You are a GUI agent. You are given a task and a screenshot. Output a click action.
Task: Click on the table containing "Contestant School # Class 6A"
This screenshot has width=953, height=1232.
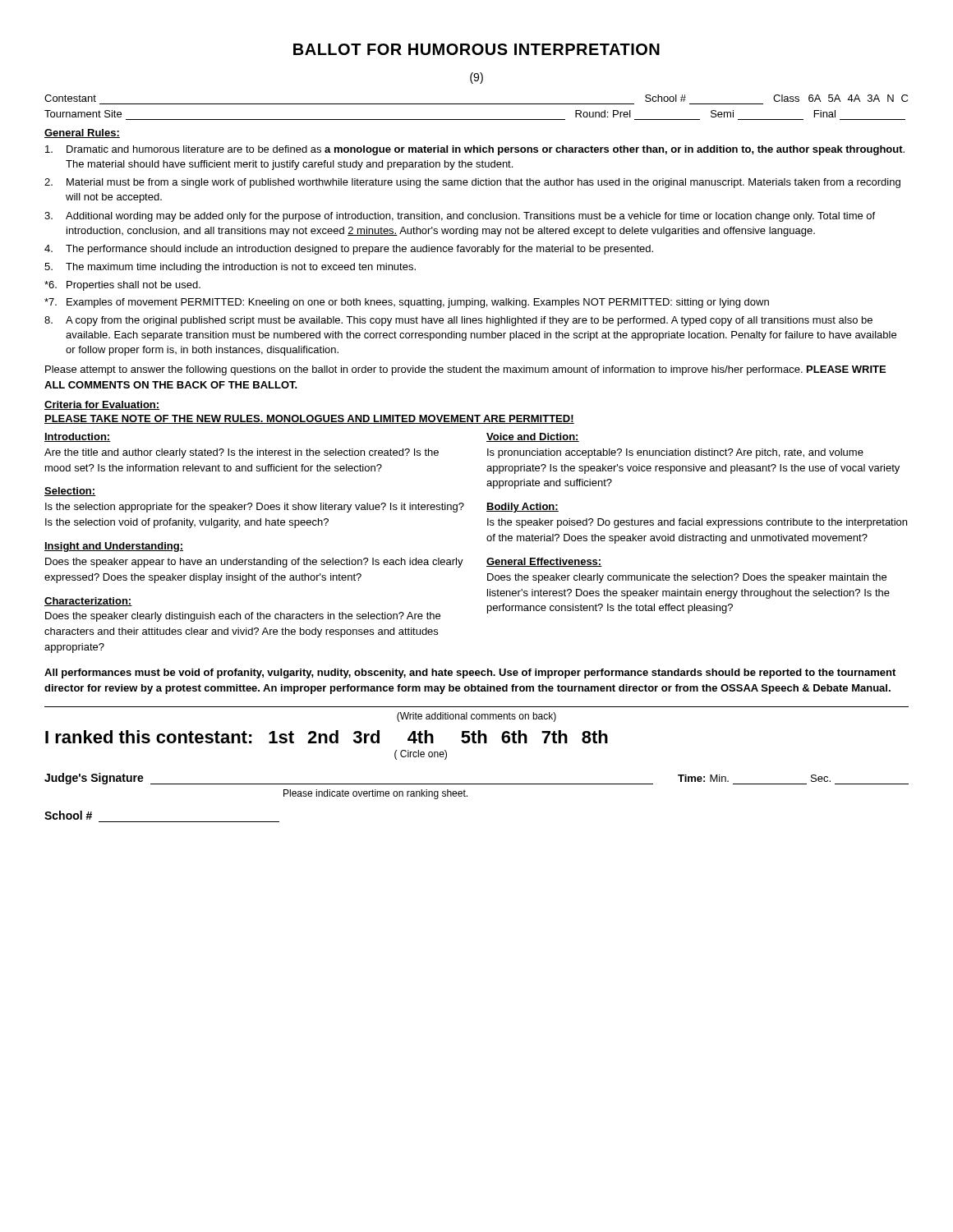tap(476, 106)
